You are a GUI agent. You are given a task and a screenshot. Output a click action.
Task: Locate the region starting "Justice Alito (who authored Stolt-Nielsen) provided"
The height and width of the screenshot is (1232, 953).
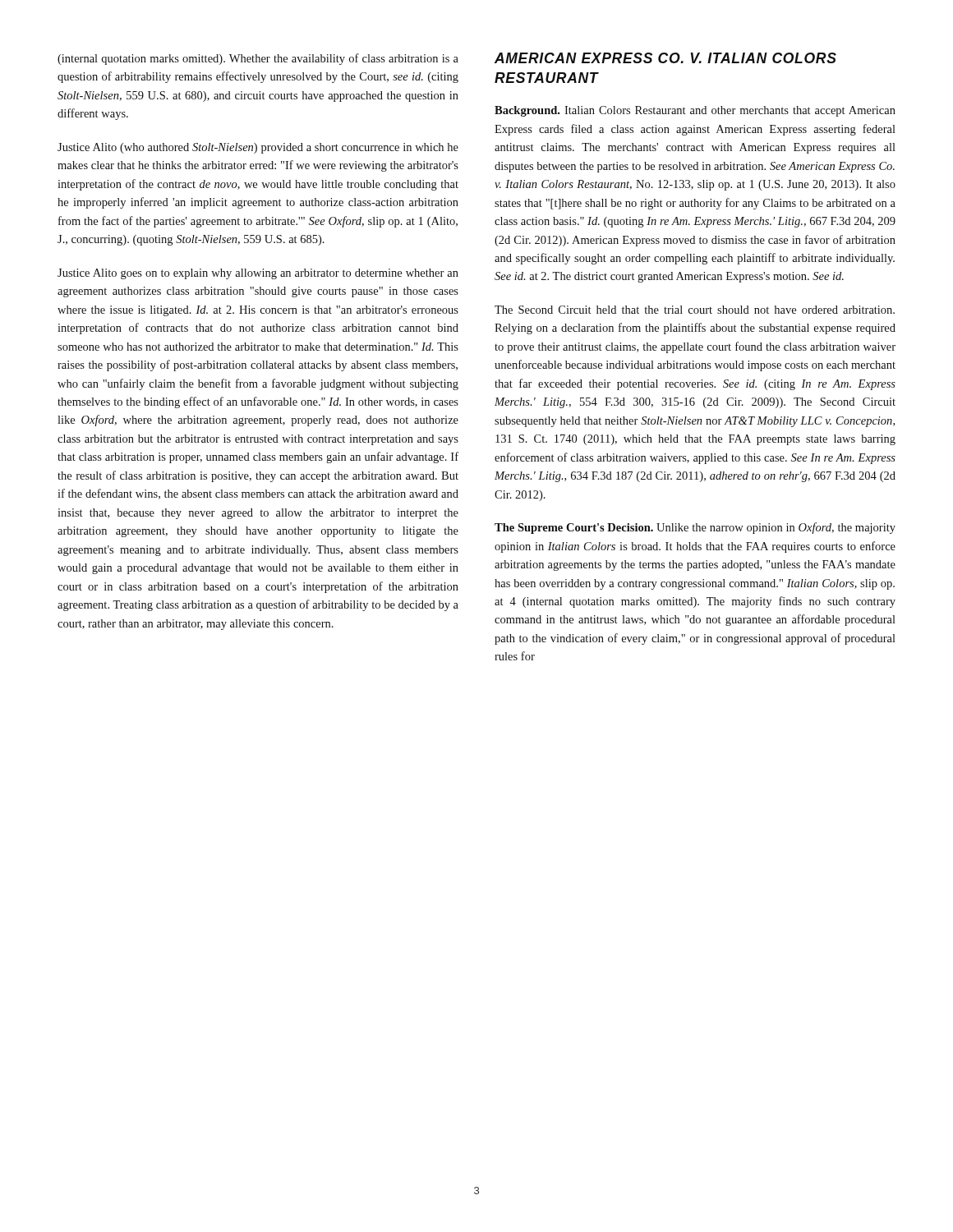click(258, 193)
